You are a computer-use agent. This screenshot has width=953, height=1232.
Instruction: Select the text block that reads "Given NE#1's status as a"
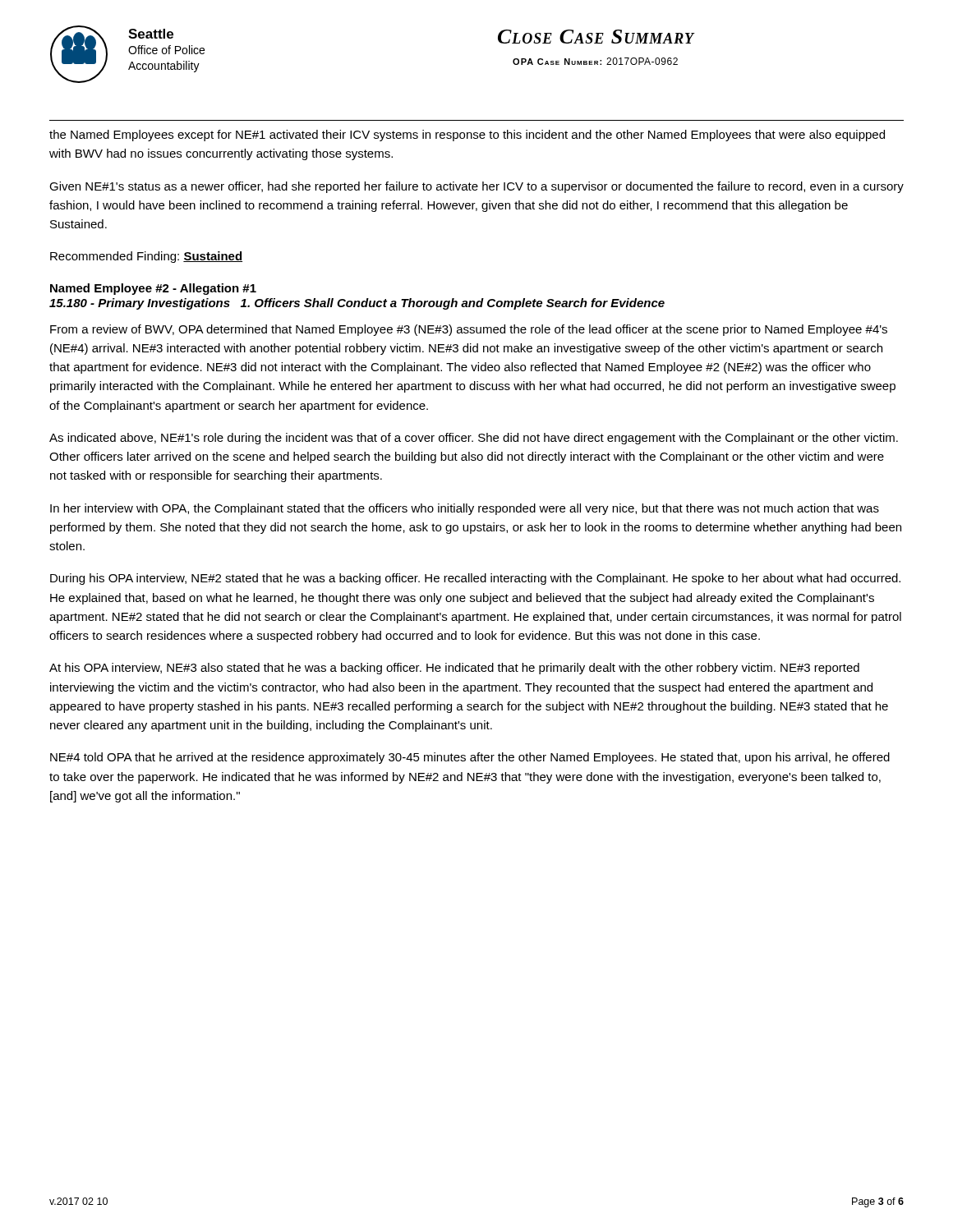[x=476, y=205]
